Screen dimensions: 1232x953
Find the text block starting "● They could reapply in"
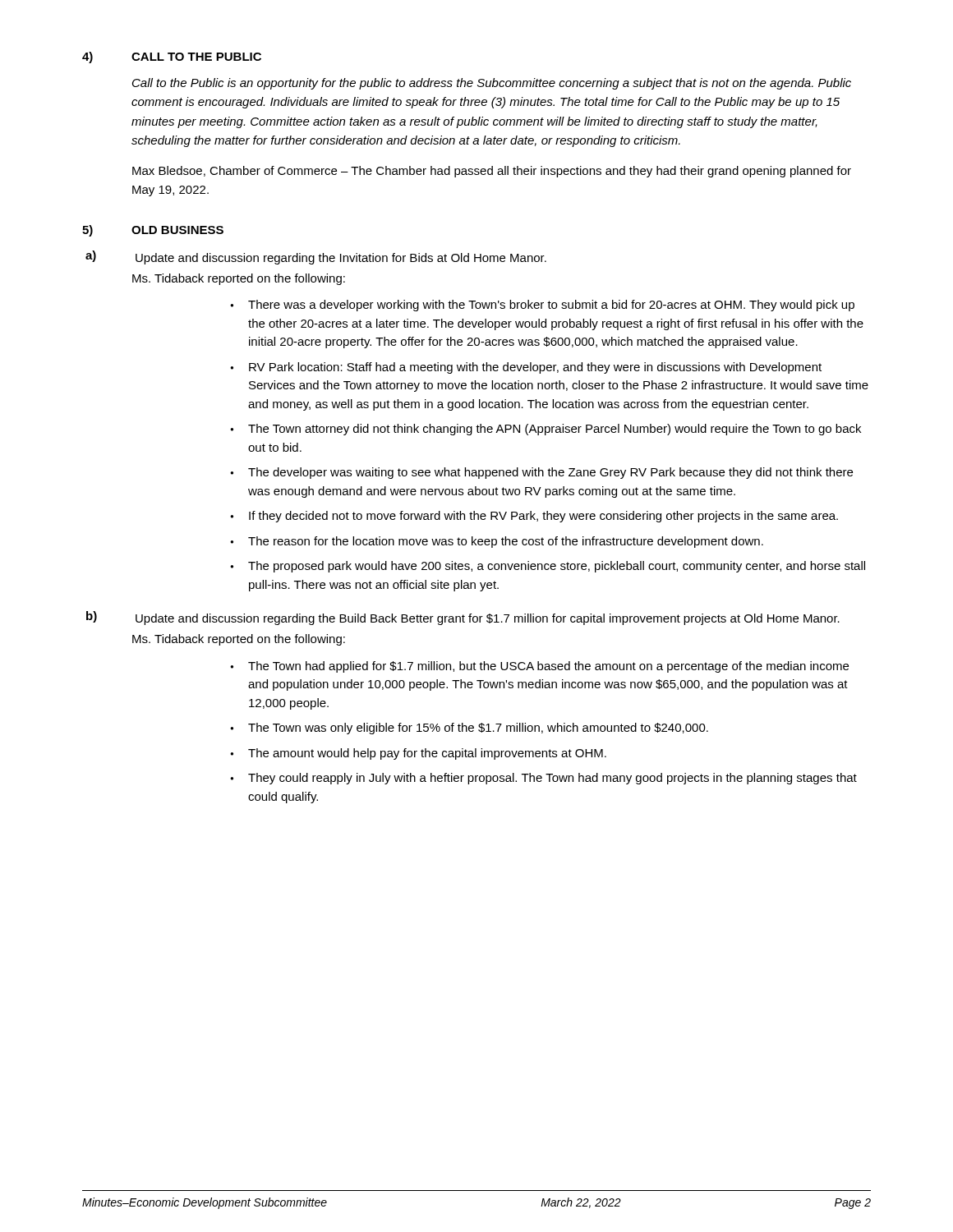550,787
